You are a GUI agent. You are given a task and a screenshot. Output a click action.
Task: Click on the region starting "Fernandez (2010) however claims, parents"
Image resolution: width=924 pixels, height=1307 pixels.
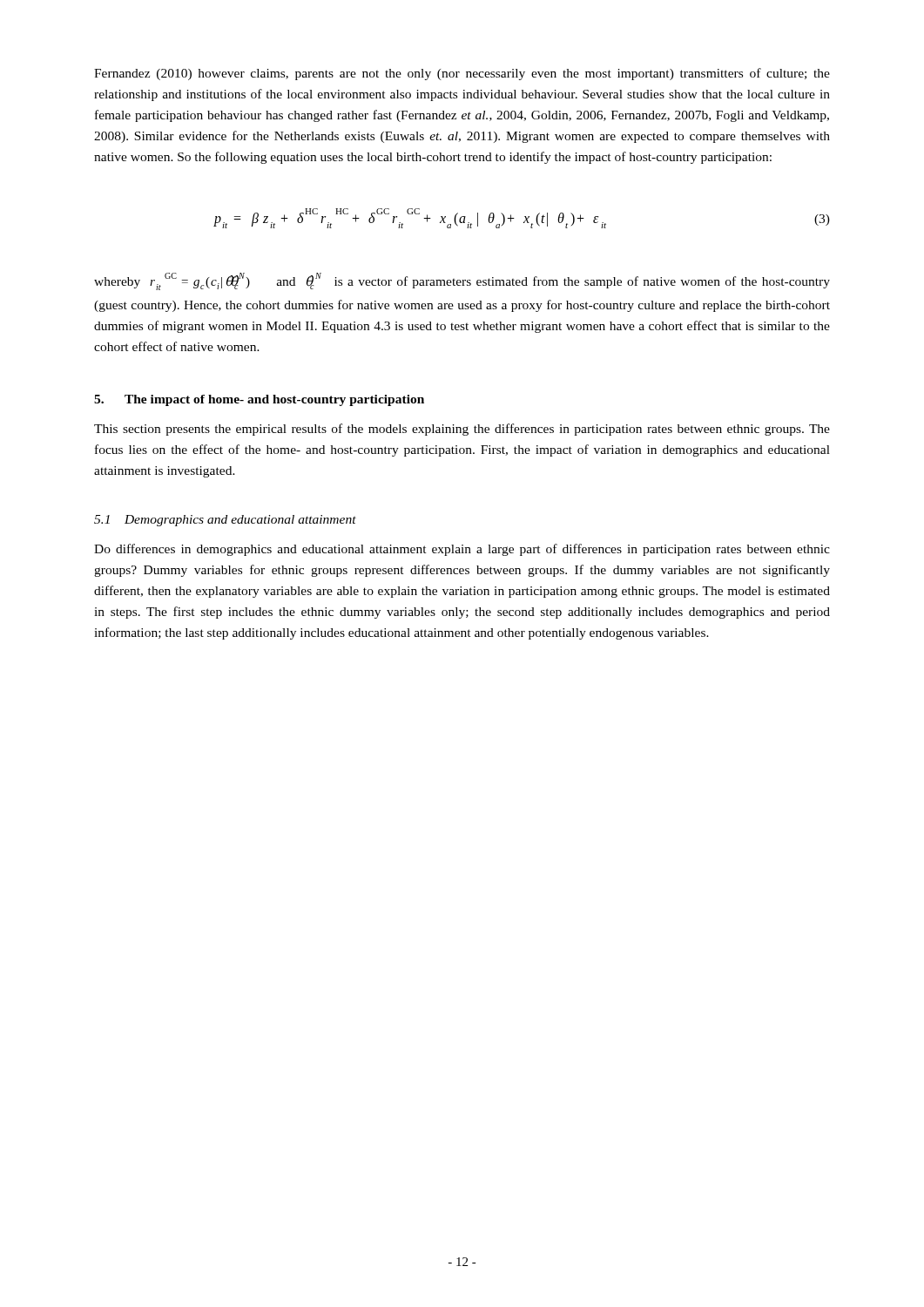pyautogui.click(x=462, y=115)
